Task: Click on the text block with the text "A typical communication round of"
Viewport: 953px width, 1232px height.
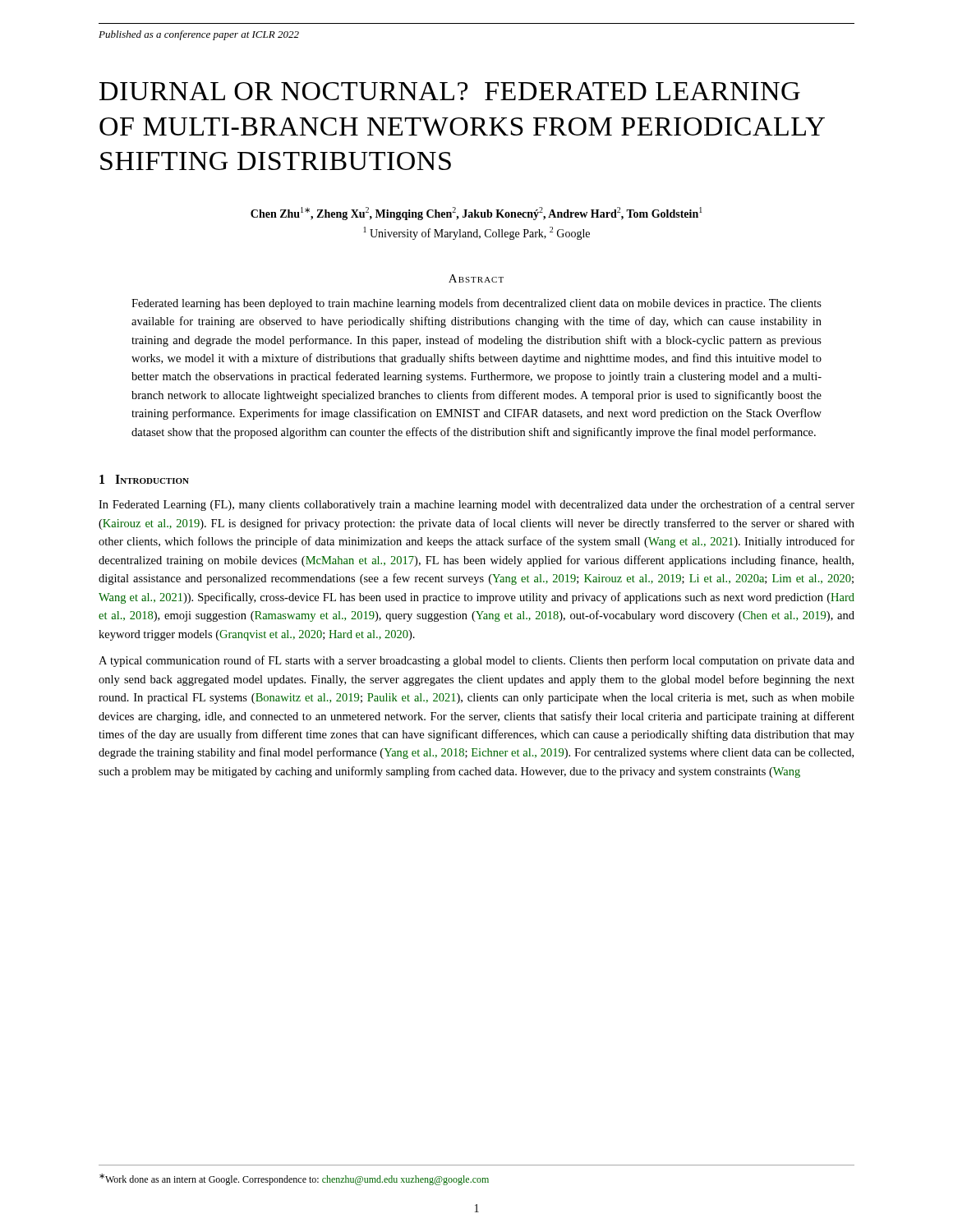Action: pyautogui.click(x=476, y=716)
